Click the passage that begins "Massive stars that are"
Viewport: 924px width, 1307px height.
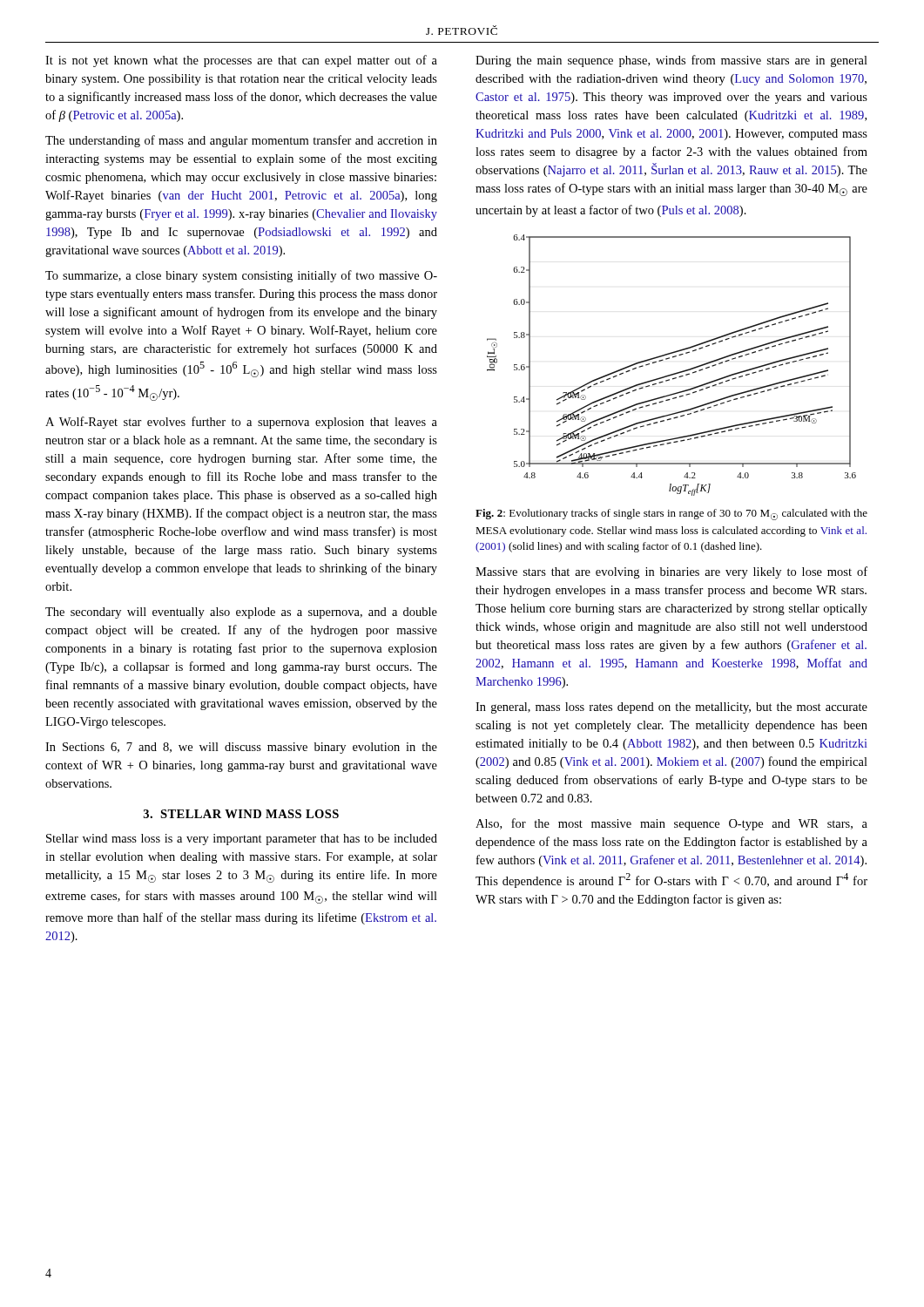pos(671,736)
